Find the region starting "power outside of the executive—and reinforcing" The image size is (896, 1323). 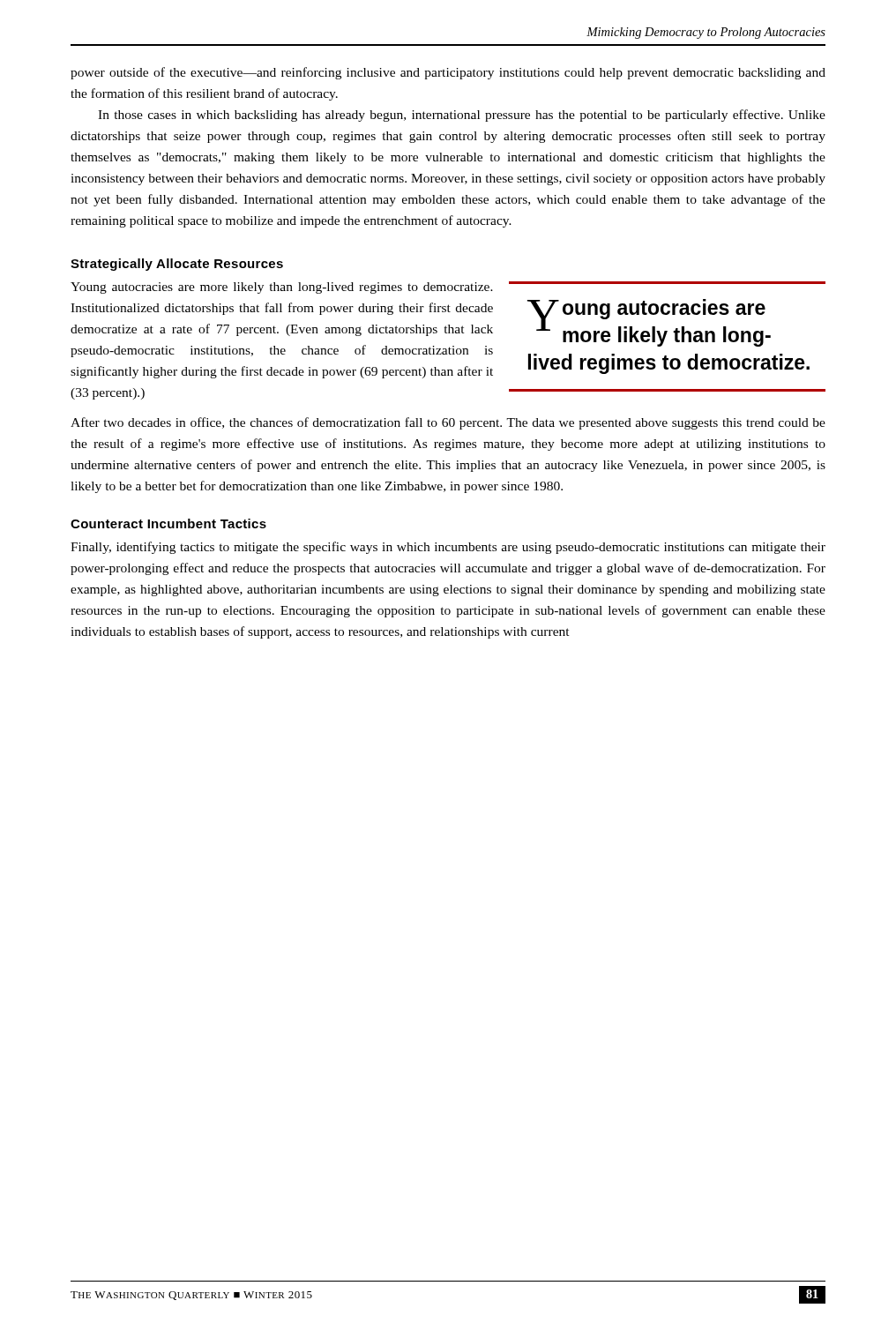pyautogui.click(x=448, y=147)
